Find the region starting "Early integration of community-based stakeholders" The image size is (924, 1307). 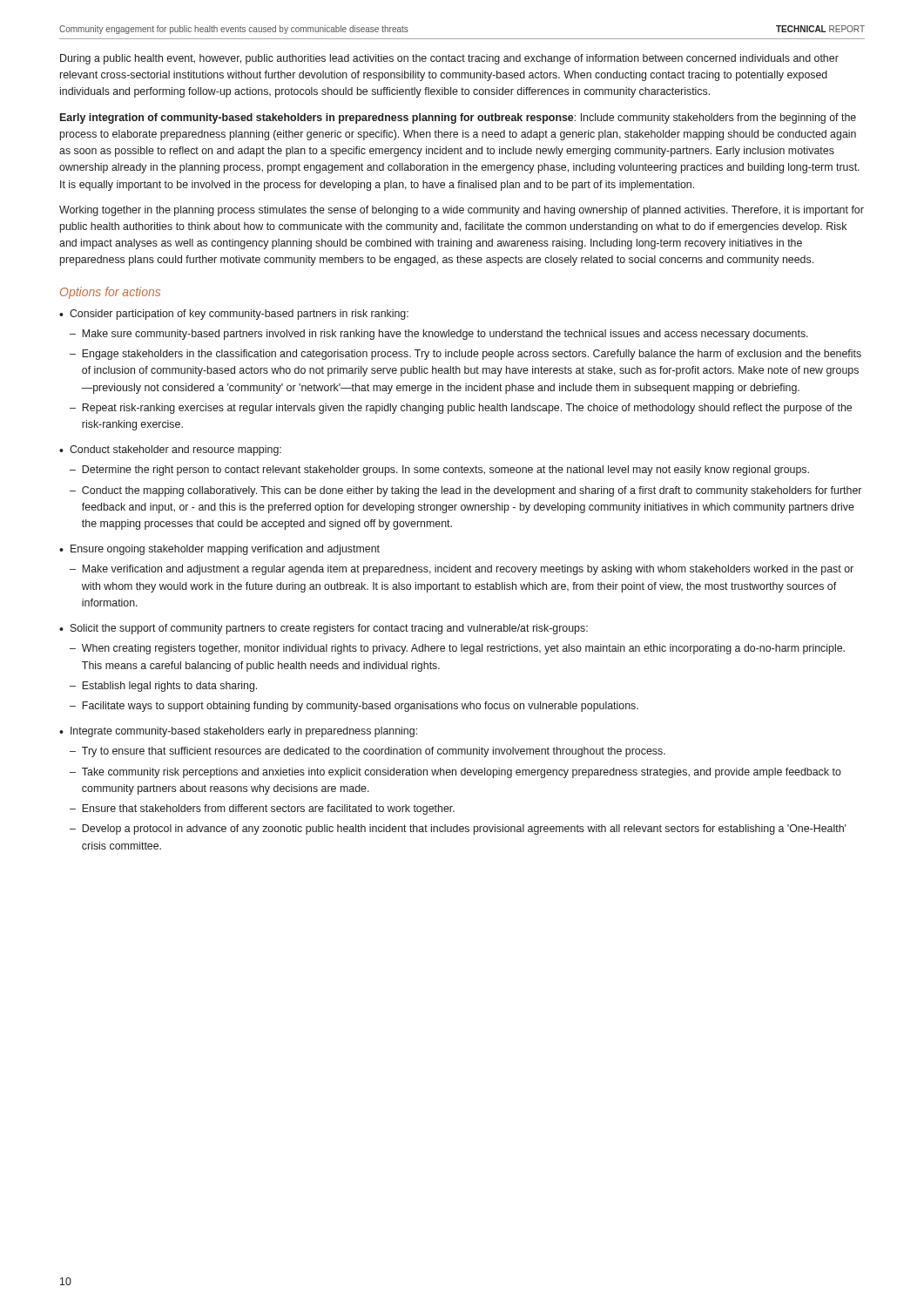460,151
